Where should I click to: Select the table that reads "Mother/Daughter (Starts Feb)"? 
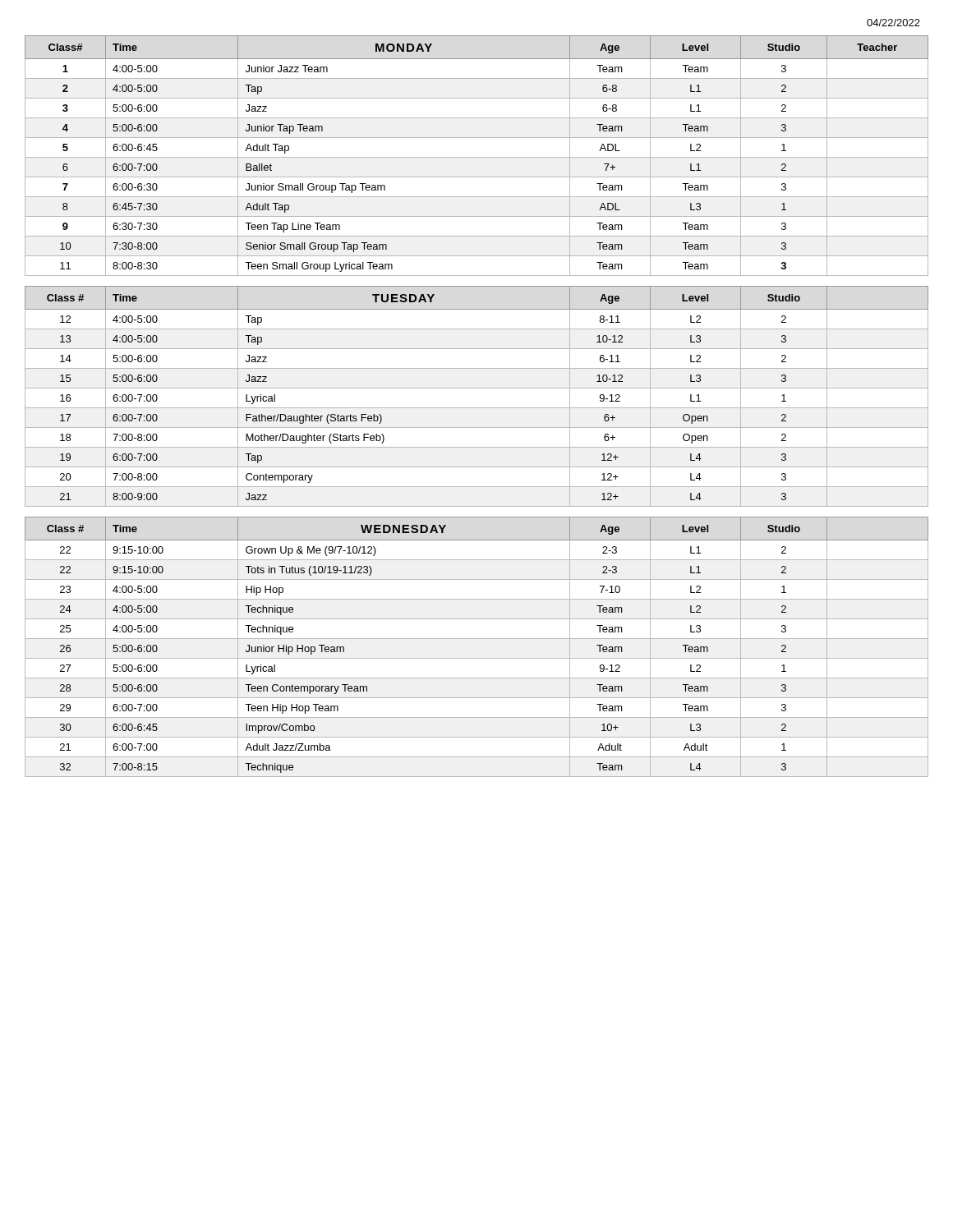pyautogui.click(x=476, y=396)
